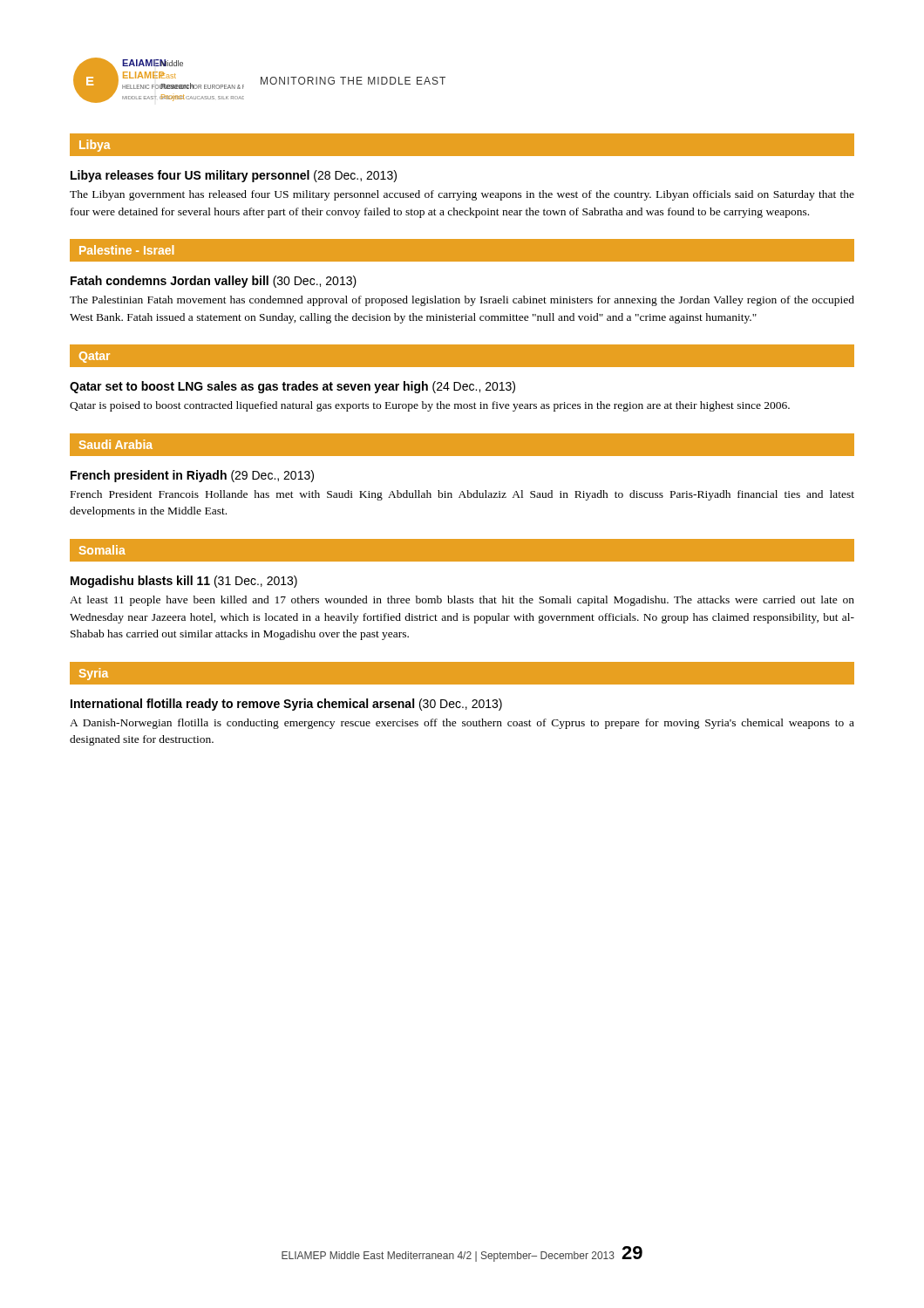Locate the element starting "At least 11 people have"
Screen dimensions: 1308x924
tap(462, 617)
